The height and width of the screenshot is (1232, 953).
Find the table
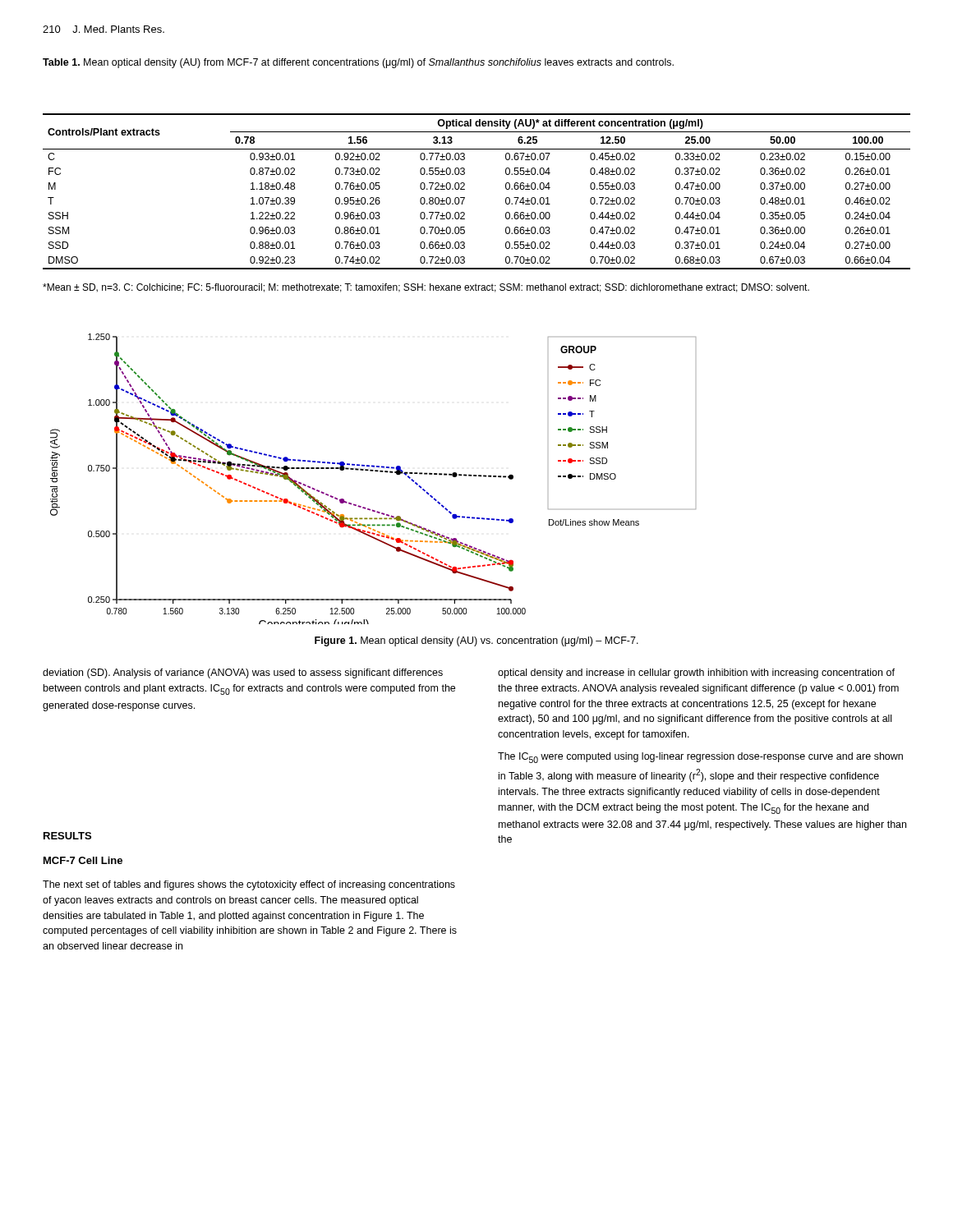[x=476, y=191]
